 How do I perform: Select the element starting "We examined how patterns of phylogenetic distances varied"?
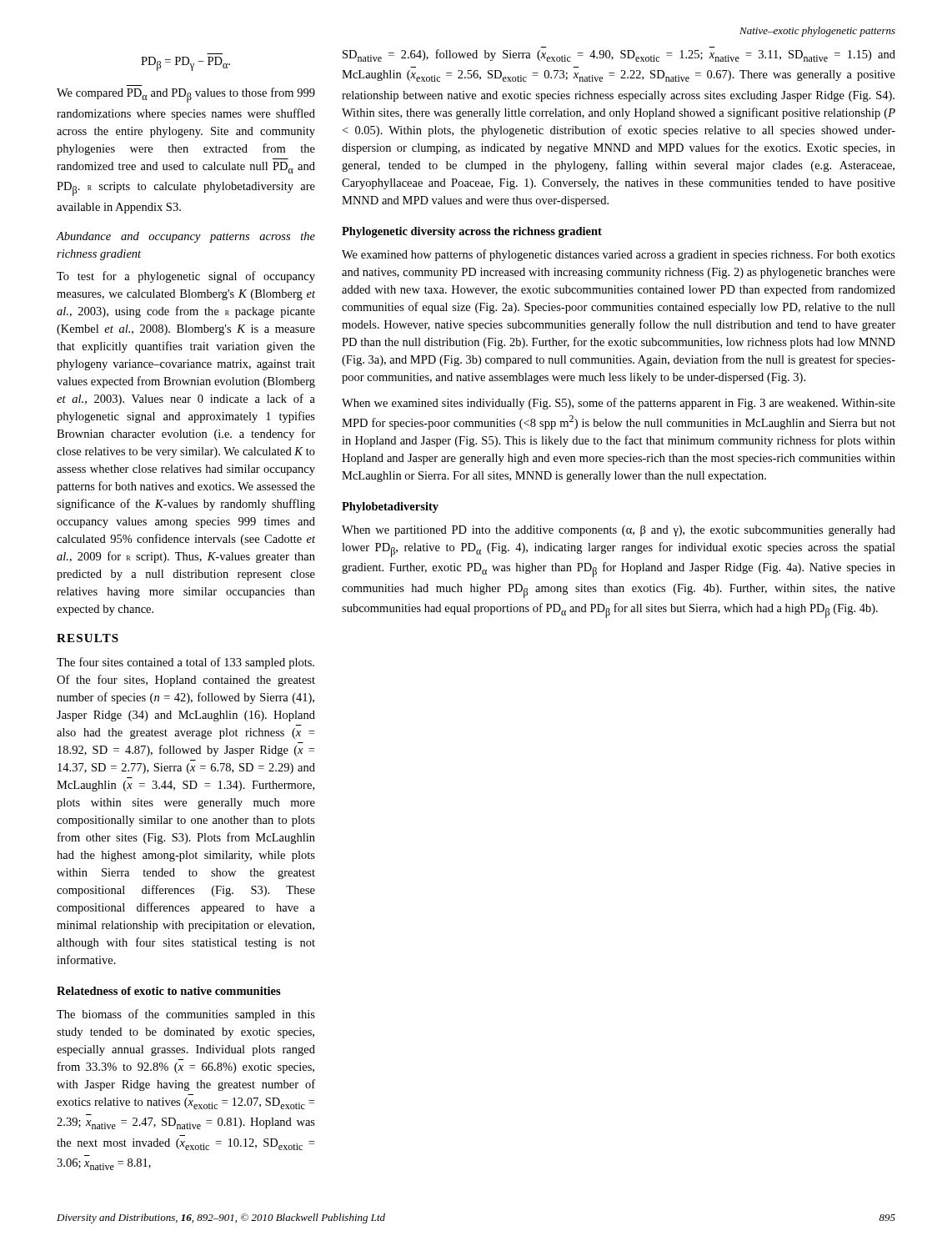pyautogui.click(x=619, y=365)
